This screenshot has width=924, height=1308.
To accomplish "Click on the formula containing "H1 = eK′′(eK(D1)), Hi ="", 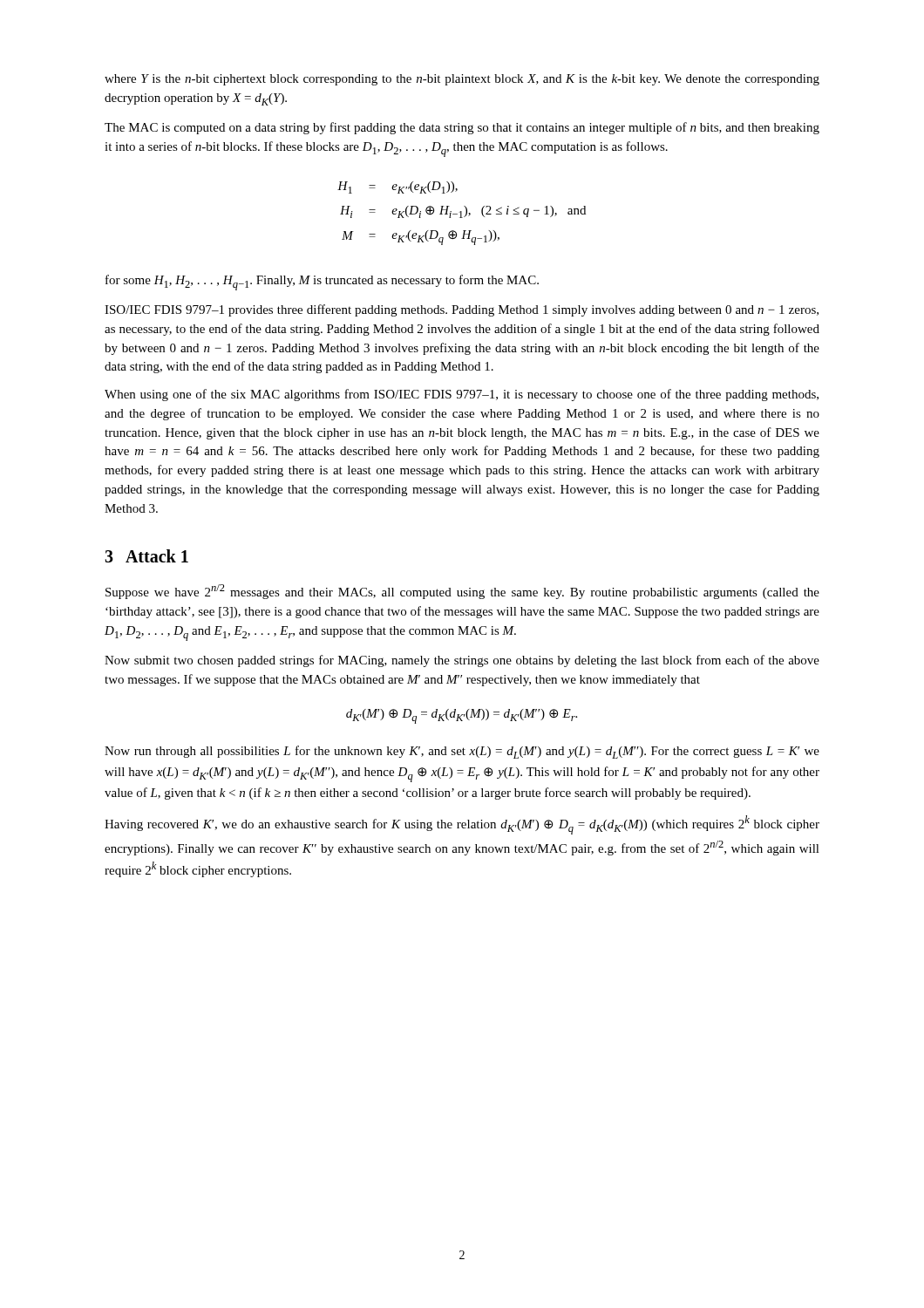I will (462, 212).
